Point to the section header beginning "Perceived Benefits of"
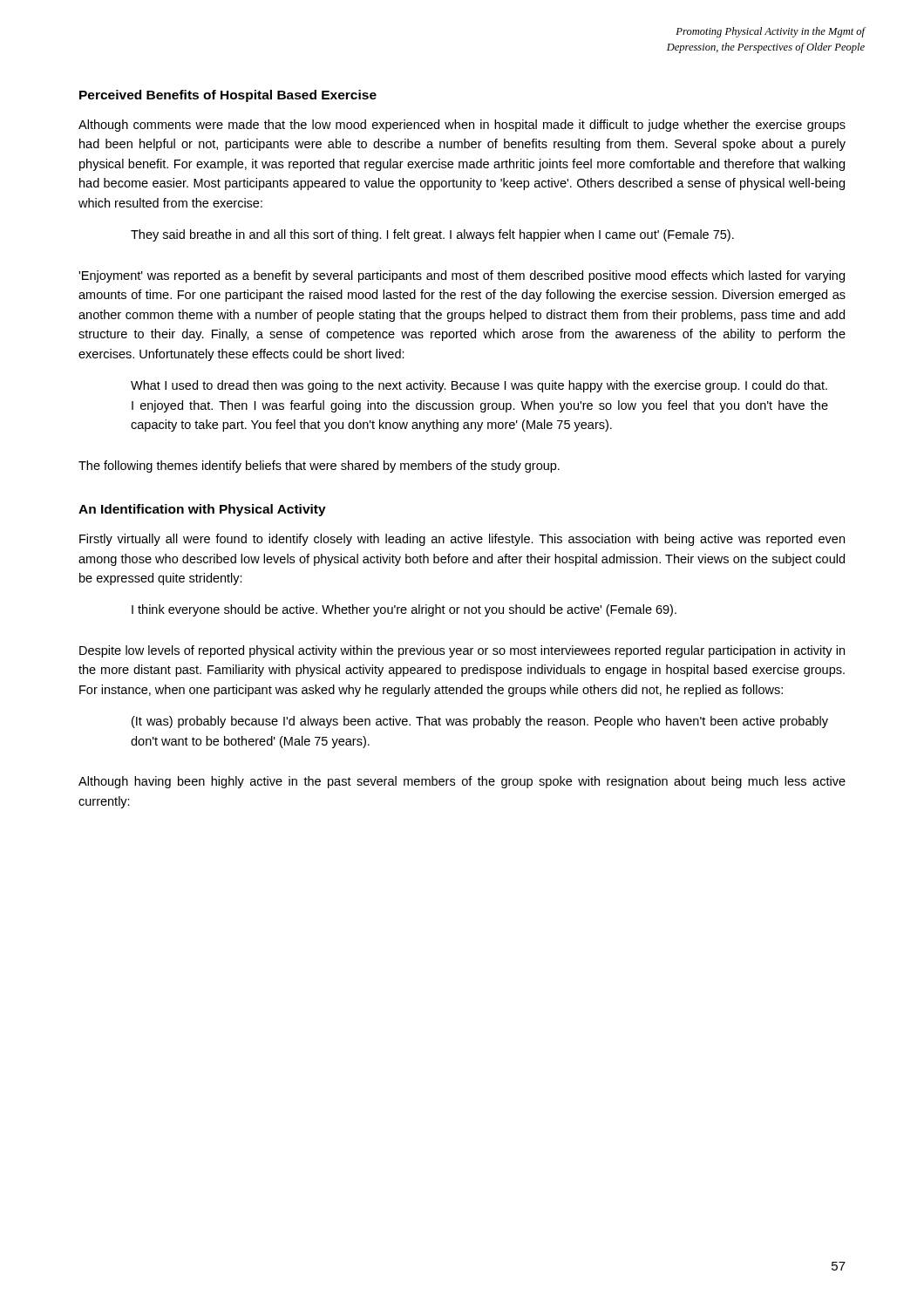Image resolution: width=924 pixels, height=1308 pixels. [x=228, y=95]
